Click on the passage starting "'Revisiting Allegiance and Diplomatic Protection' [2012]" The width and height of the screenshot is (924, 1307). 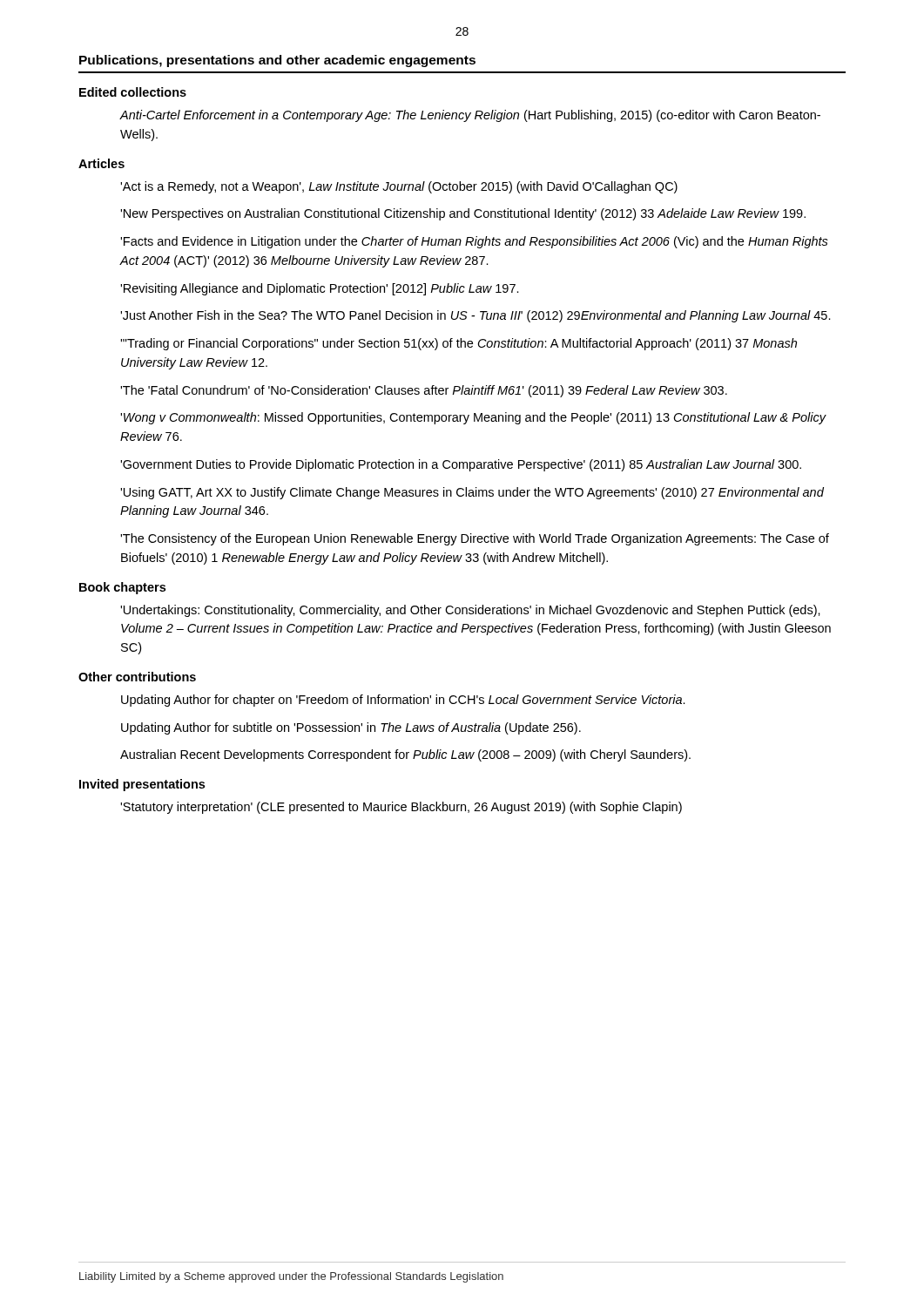[x=320, y=288]
